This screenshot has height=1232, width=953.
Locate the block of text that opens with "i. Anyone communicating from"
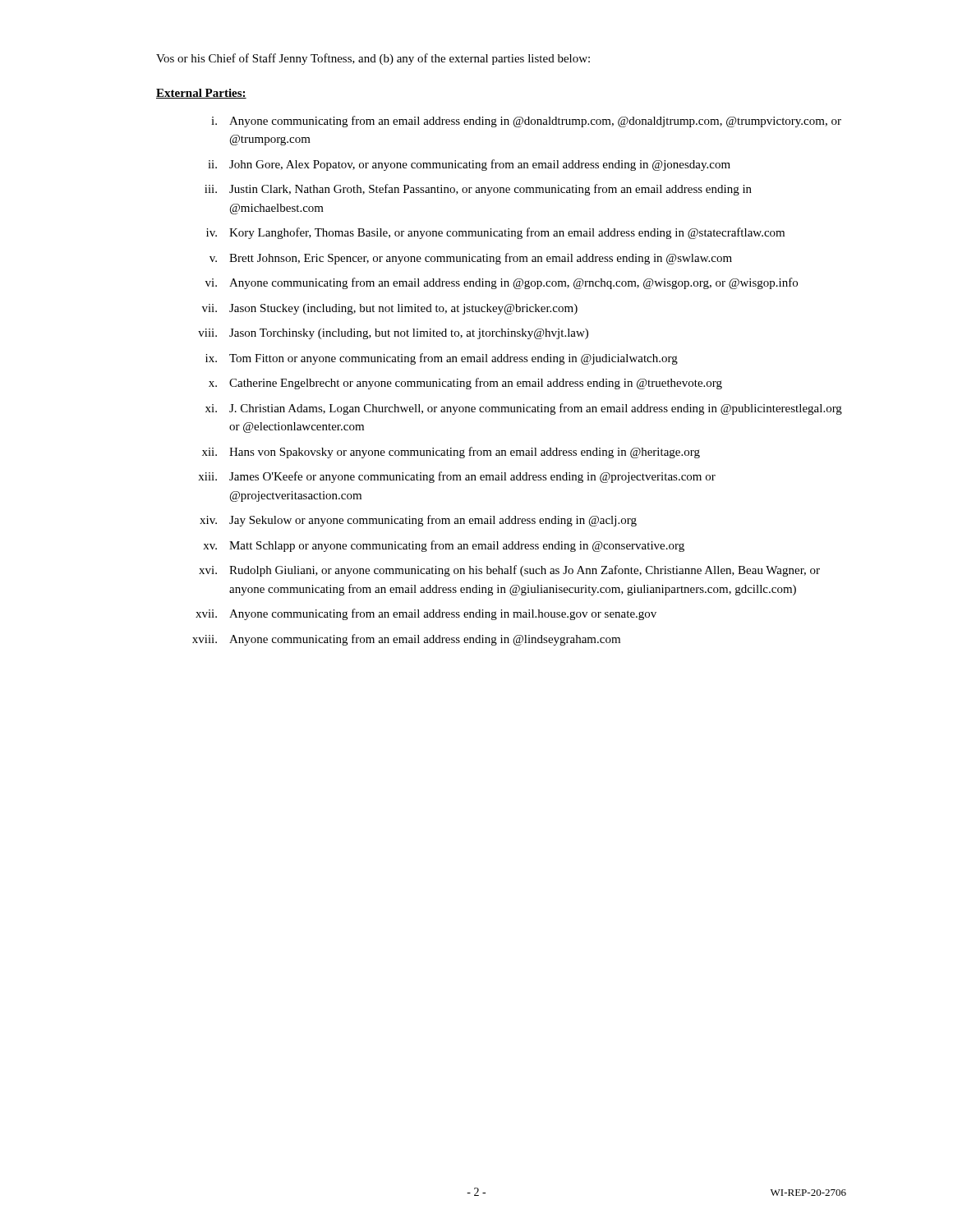pos(505,130)
